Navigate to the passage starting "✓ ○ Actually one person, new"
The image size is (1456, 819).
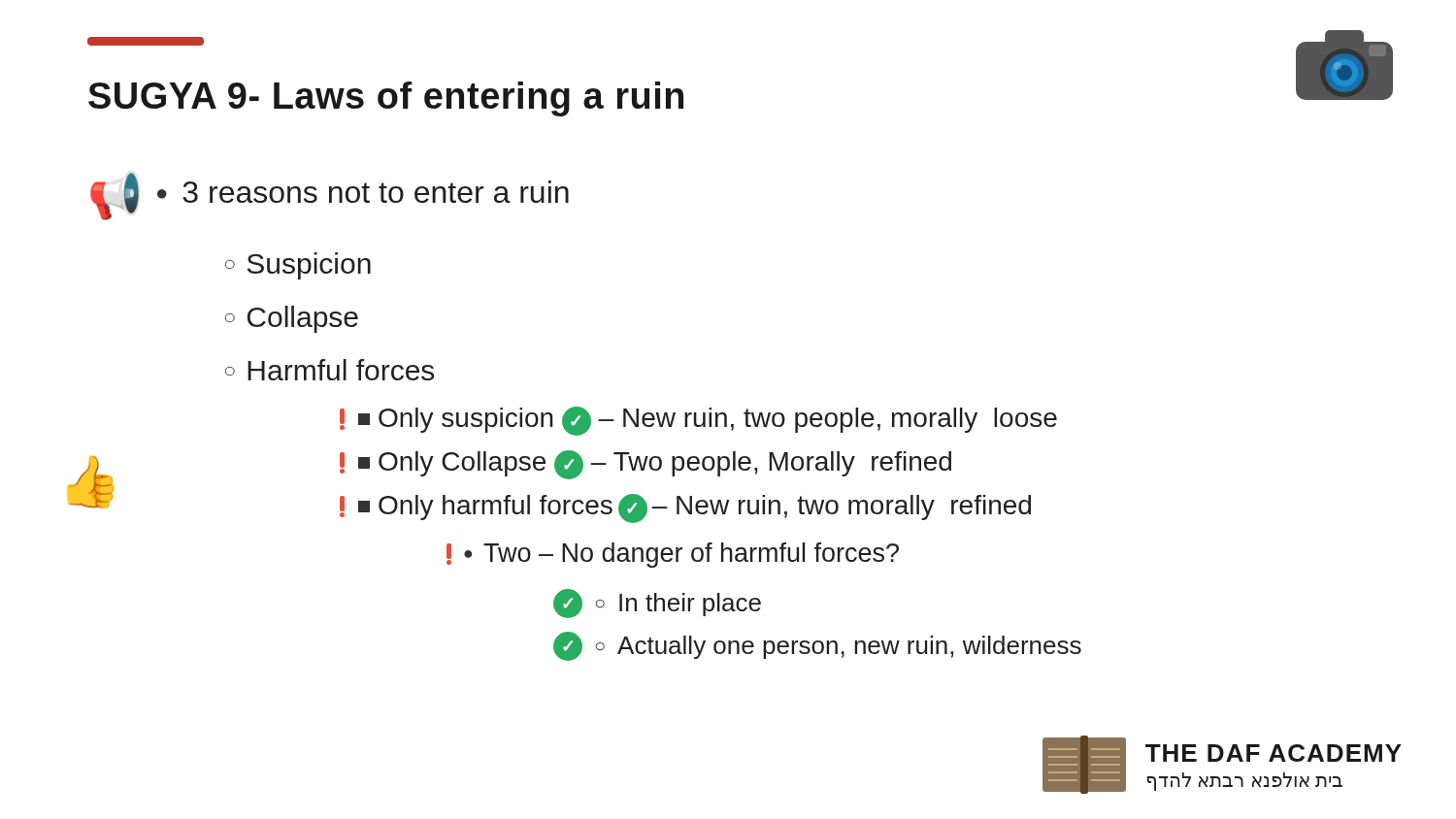[x=818, y=646]
